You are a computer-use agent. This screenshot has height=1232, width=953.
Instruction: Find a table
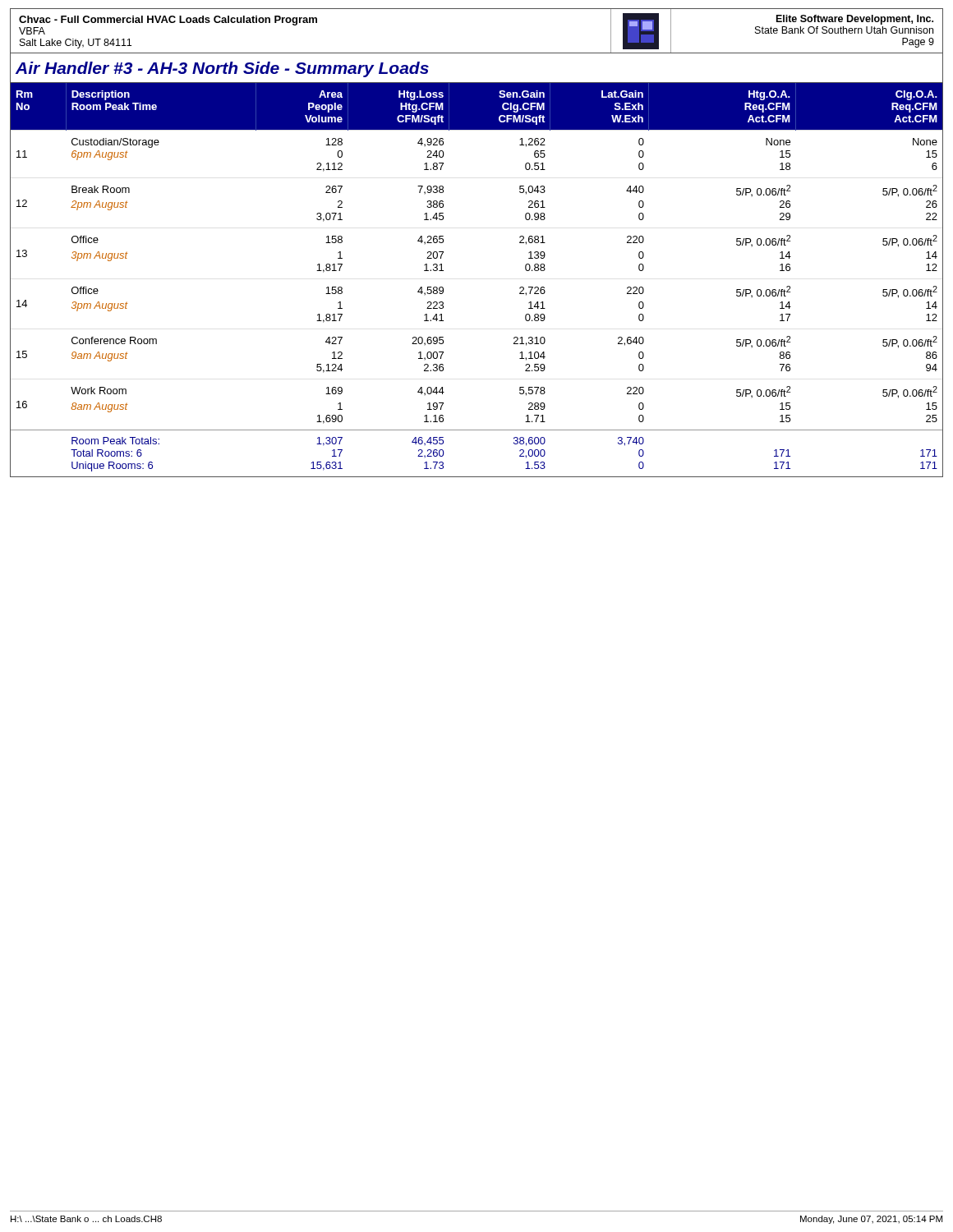[x=476, y=280]
